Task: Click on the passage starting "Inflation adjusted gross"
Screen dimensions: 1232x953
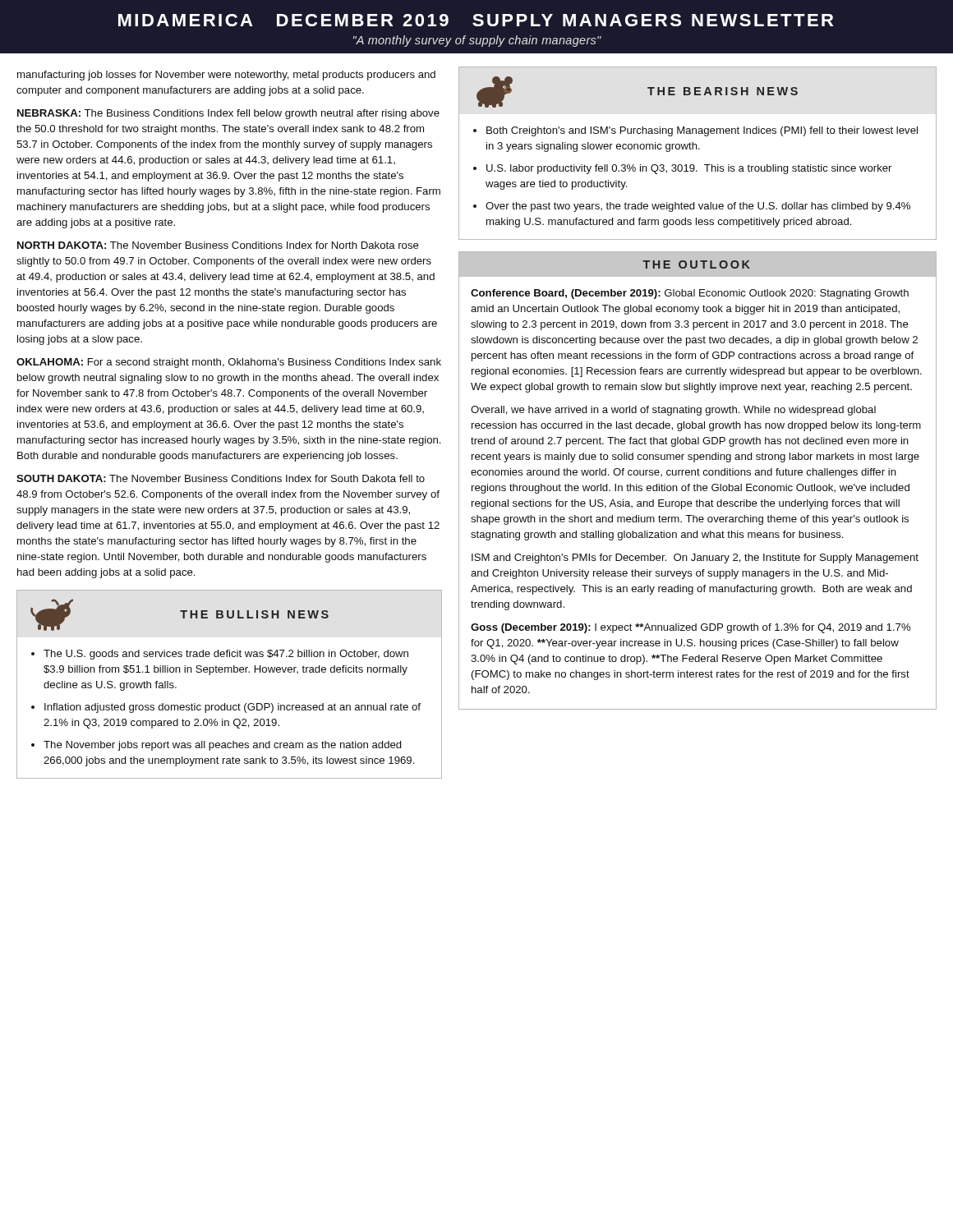Action: pos(232,715)
